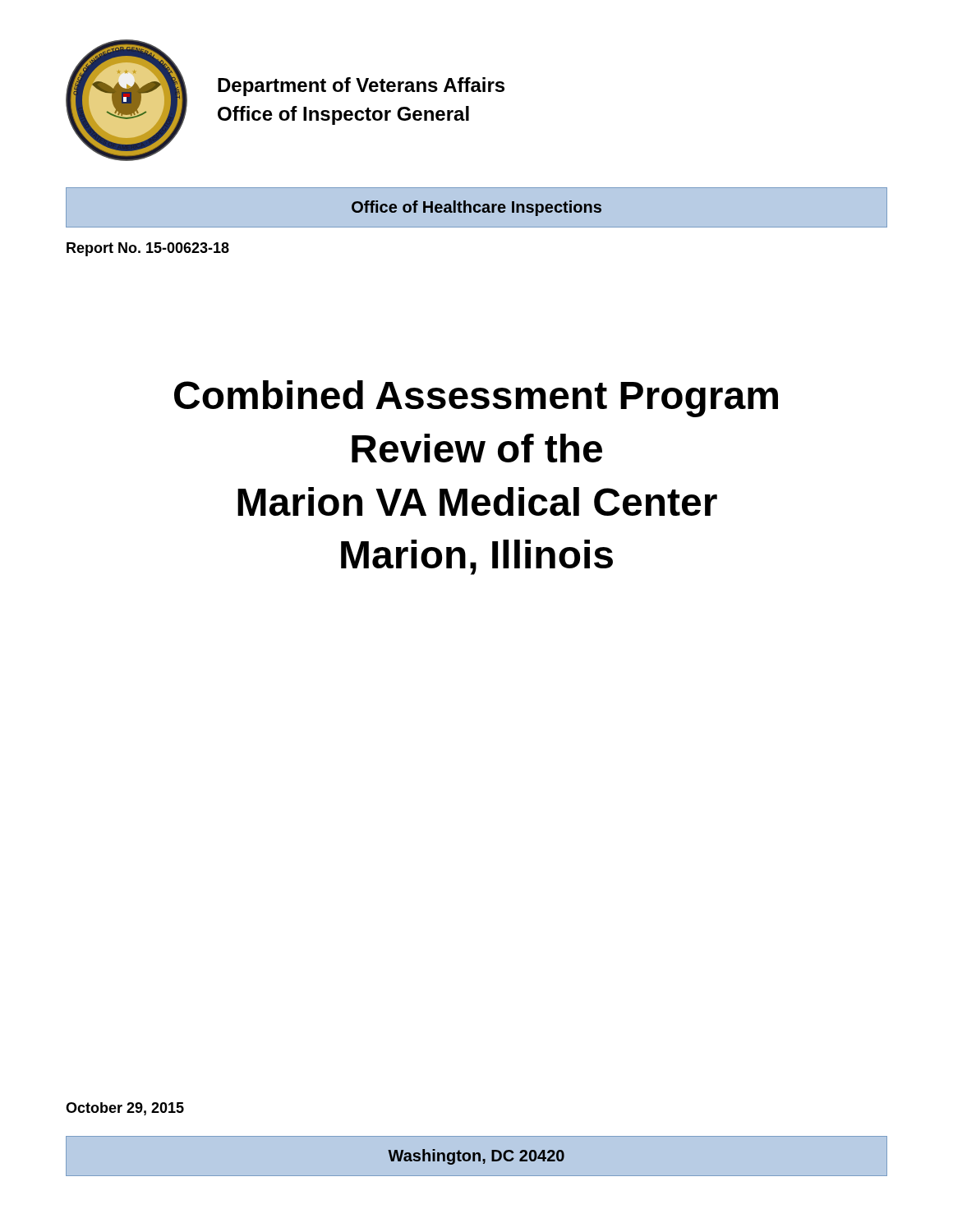Select the passage starting "October 29, 2015"
Screen dimensions: 1232x953
(125, 1108)
